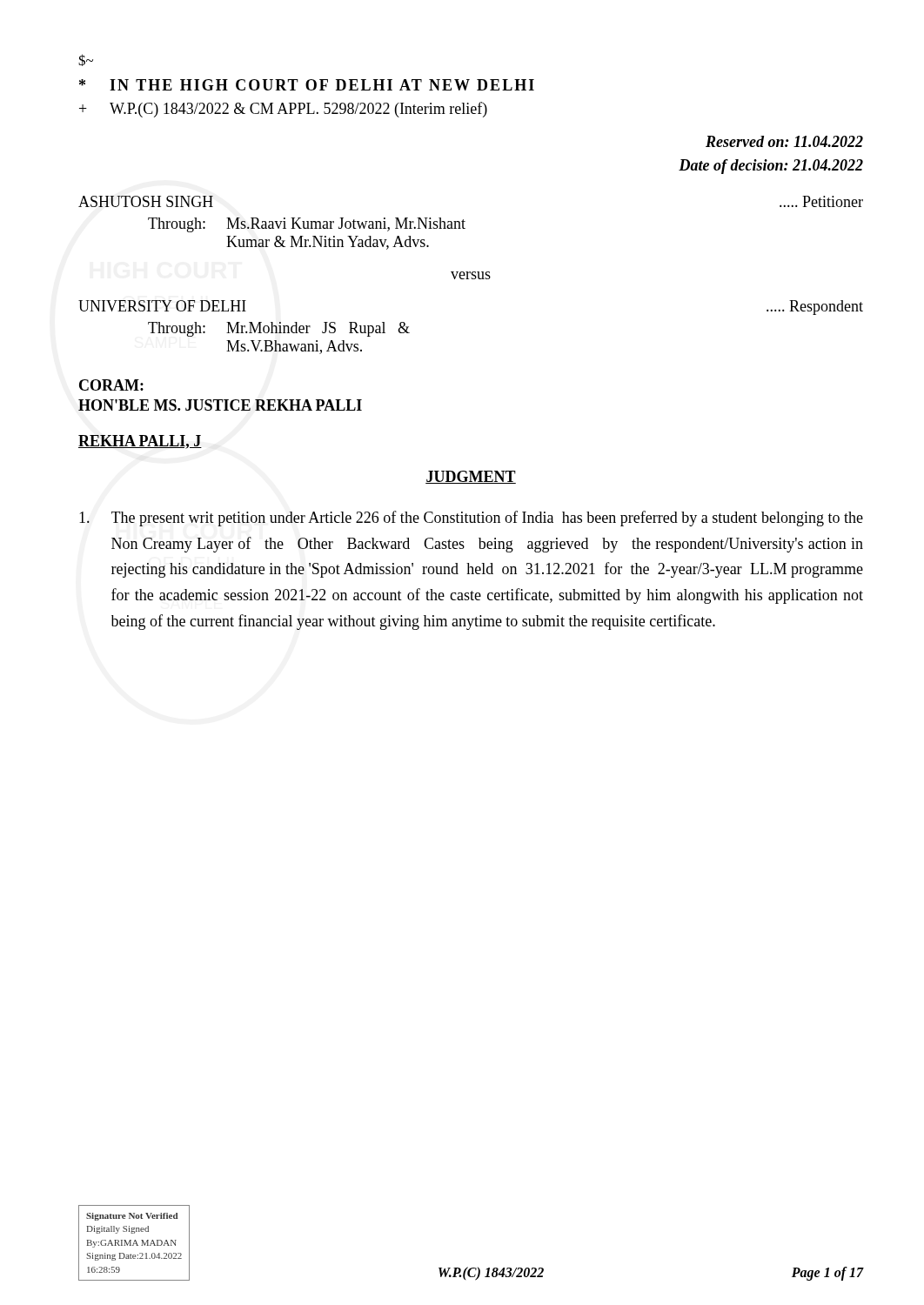924x1305 pixels.
Task: Click on the text block that reads "The present writ petition under"
Action: 471,570
